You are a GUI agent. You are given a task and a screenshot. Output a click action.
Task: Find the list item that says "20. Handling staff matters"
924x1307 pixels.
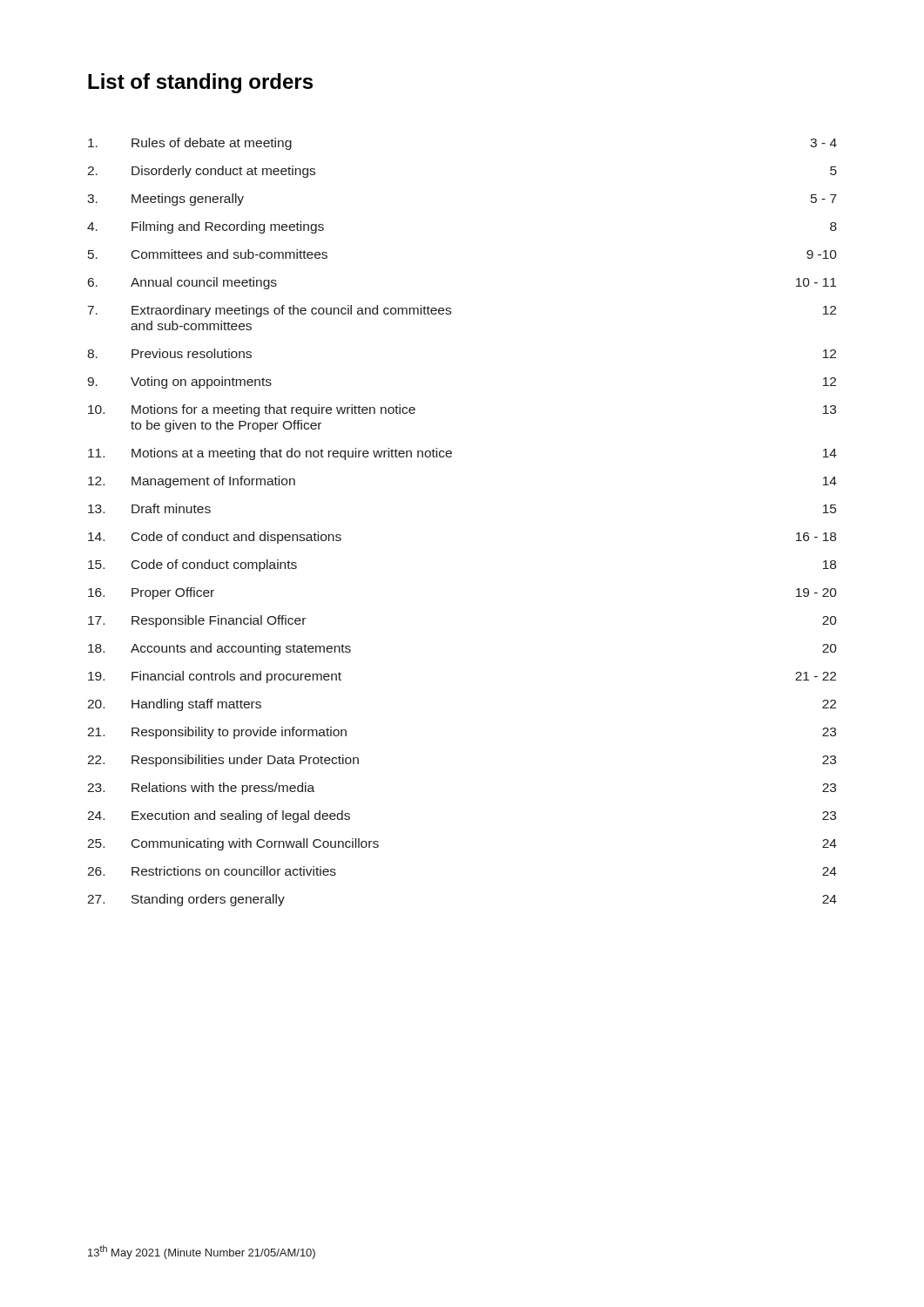pyautogui.click(x=201, y=704)
